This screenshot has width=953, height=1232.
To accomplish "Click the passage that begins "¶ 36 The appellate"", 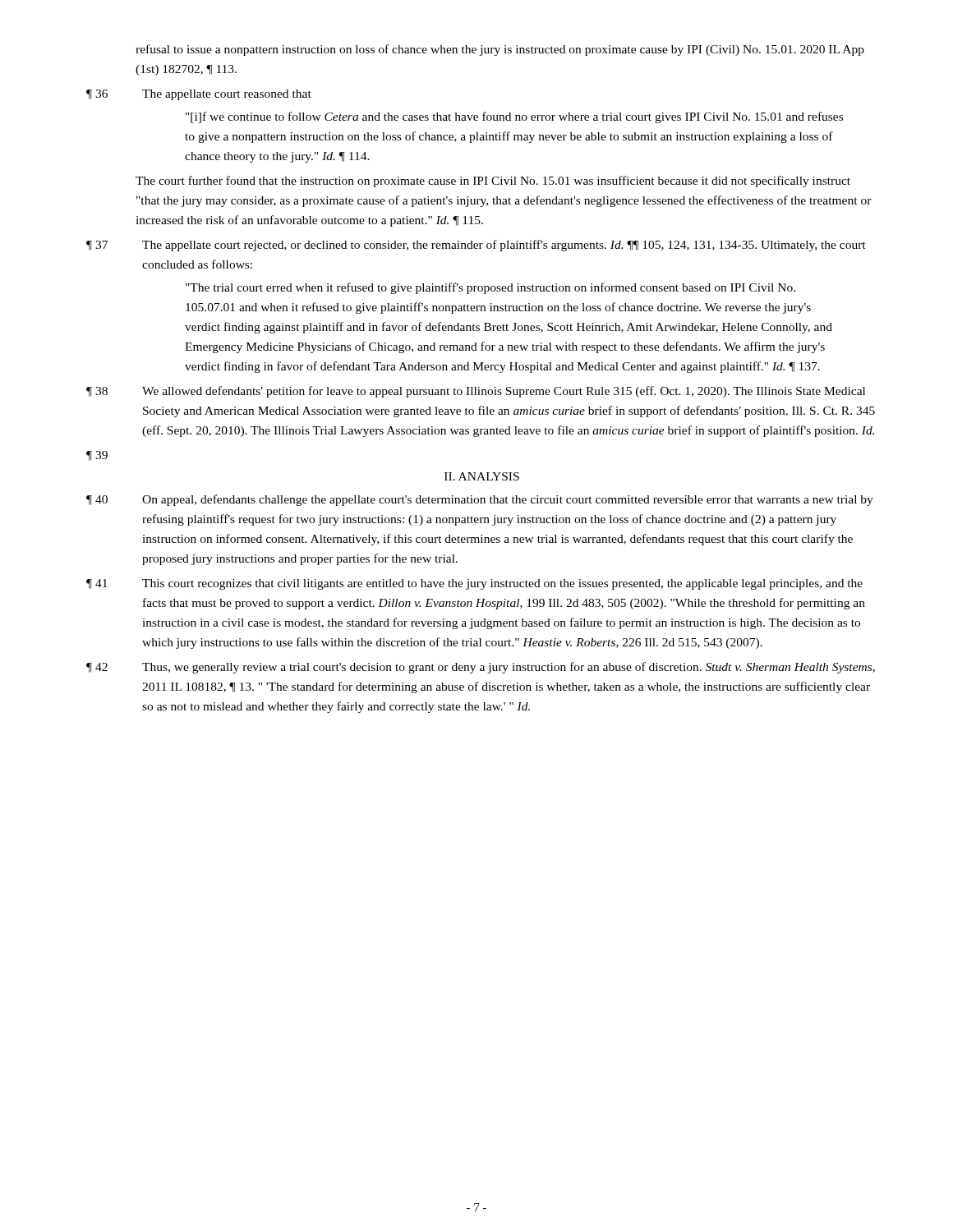I will [199, 95].
